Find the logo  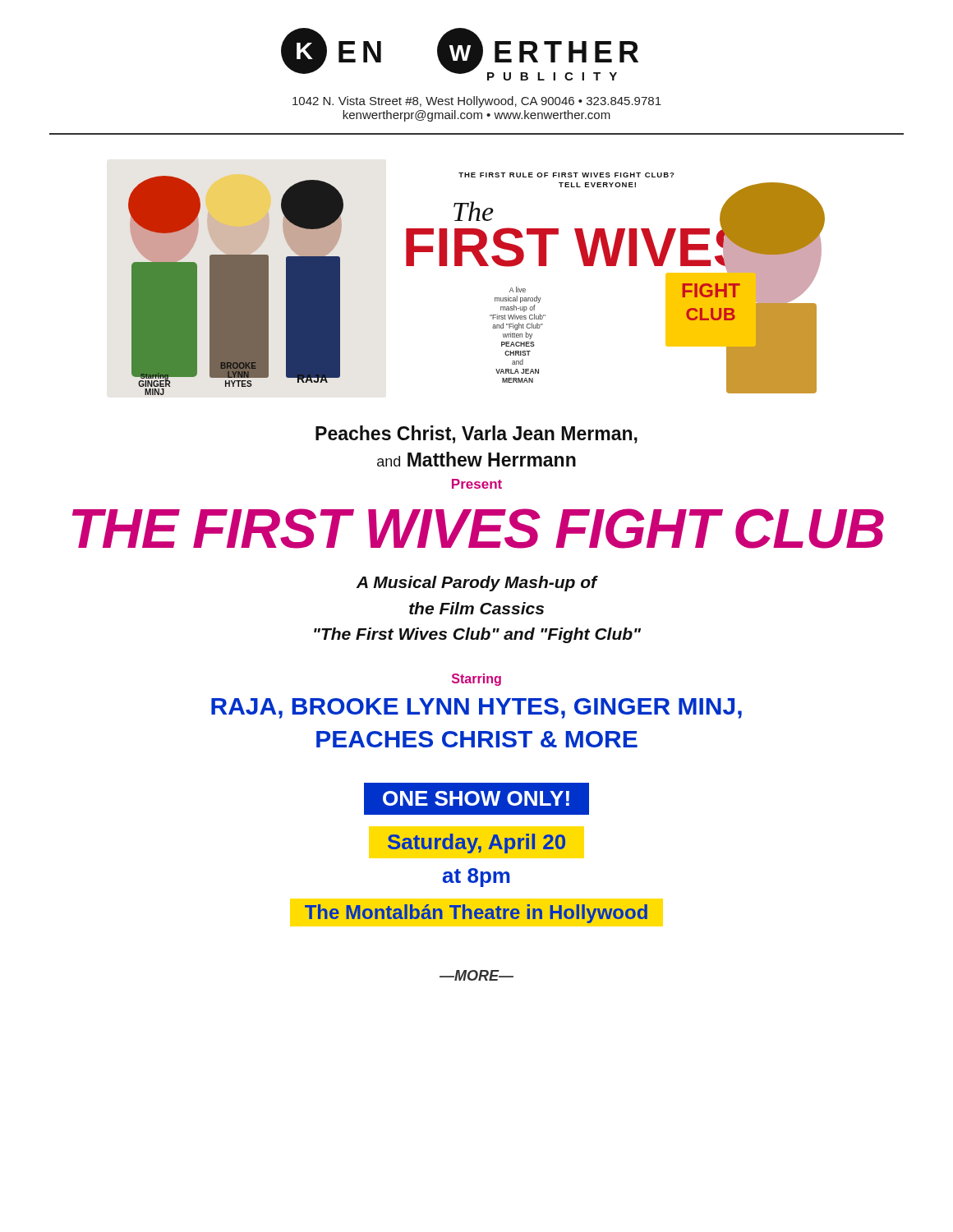pos(476,43)
